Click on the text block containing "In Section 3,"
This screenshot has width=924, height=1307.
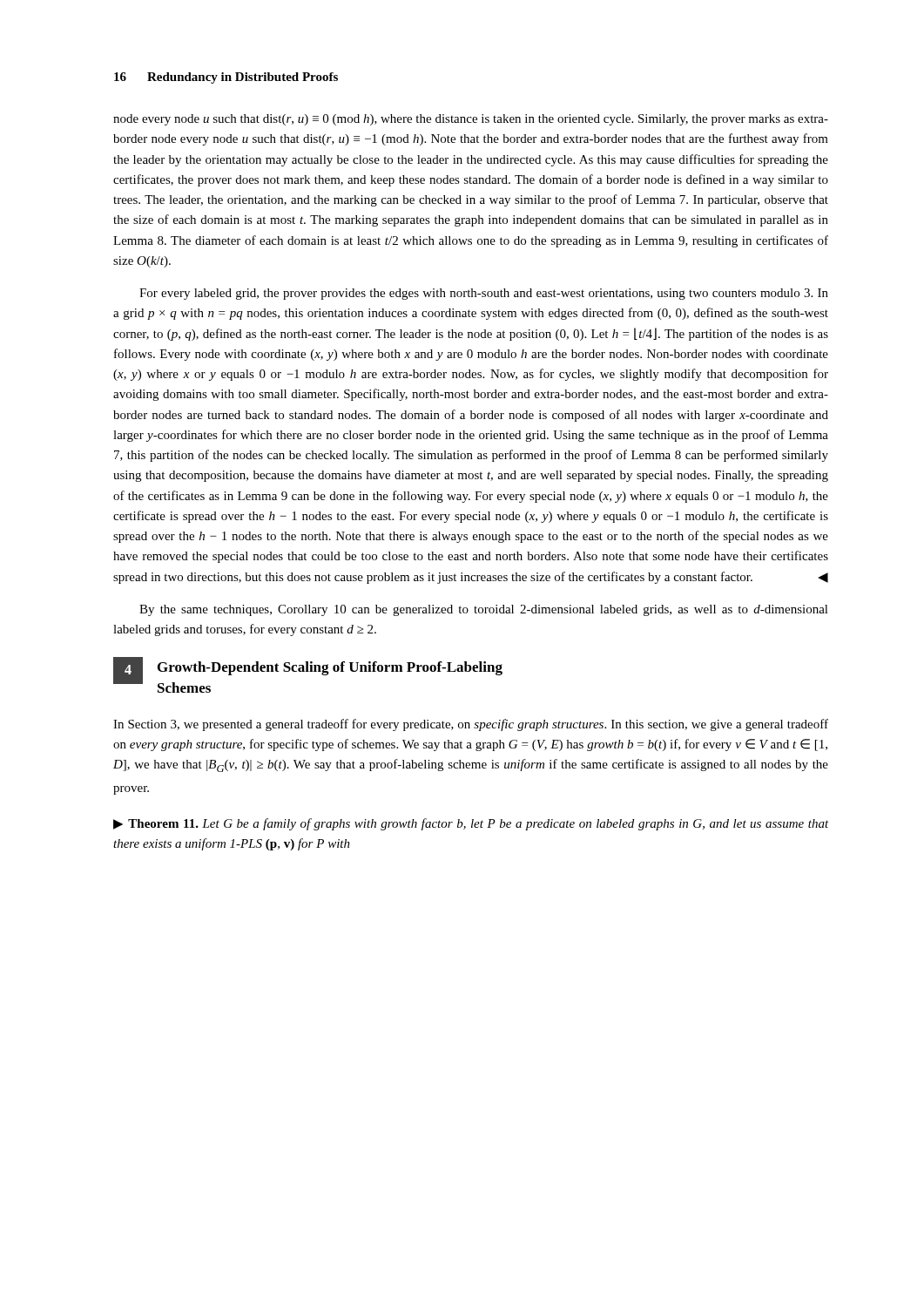(x=471, y=756)
